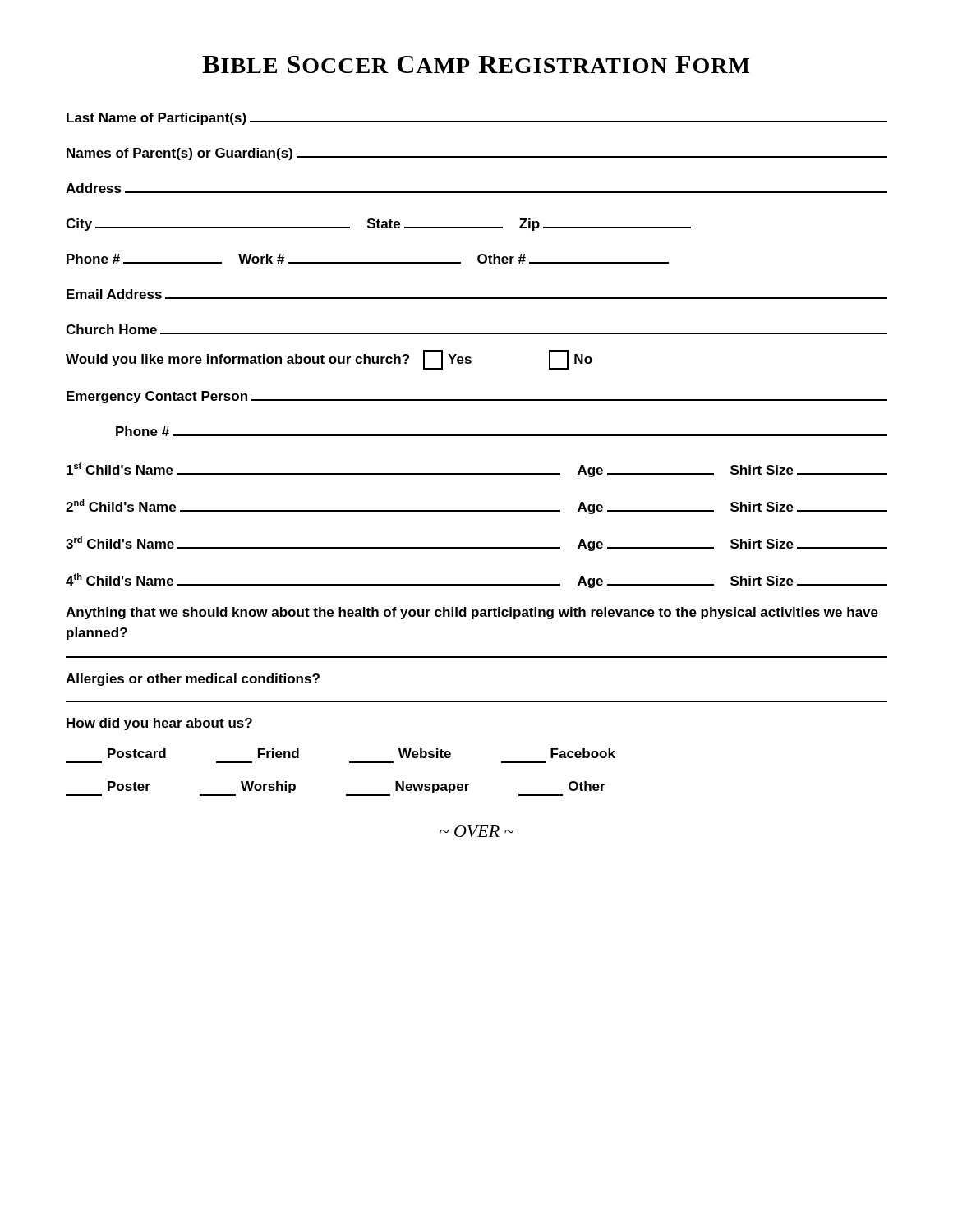The image size is (953, 1232).
Task: Locate the text block that says "Would you like more information about"
Action: (x=329, y=360)
